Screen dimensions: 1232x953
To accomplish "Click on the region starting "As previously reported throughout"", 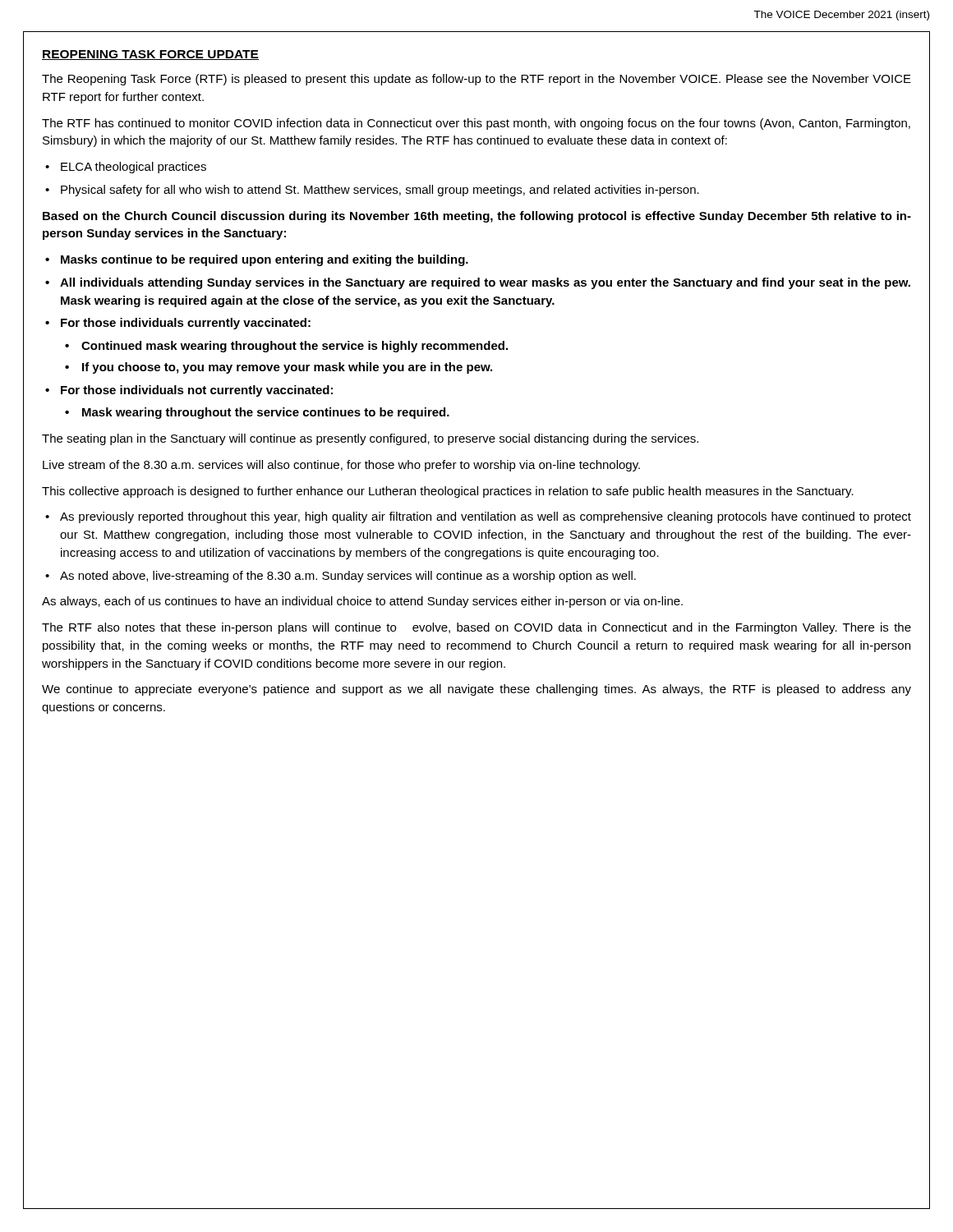I will 486,534.
